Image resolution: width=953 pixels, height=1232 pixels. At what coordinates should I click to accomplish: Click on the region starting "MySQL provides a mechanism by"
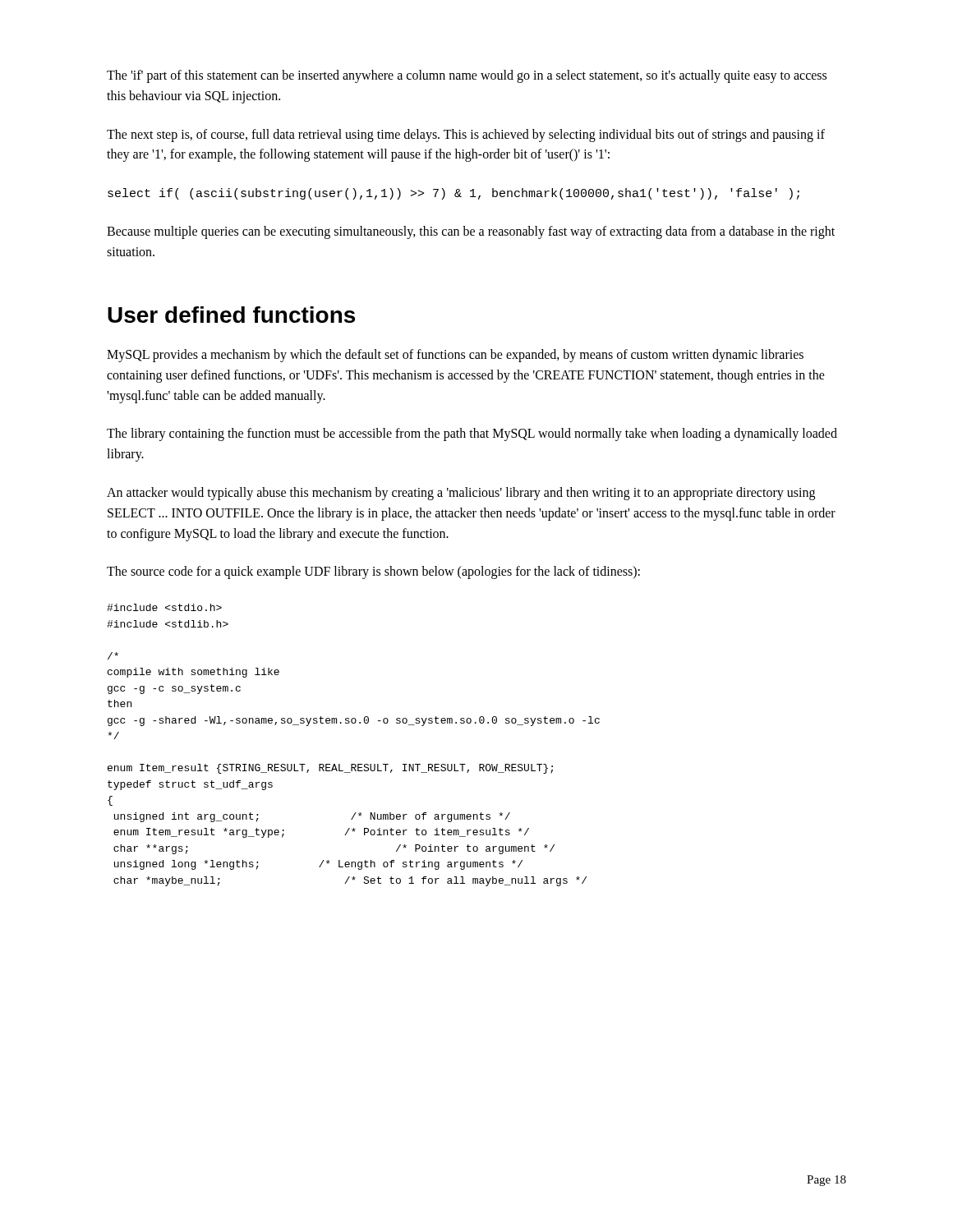tap(466, 375)
